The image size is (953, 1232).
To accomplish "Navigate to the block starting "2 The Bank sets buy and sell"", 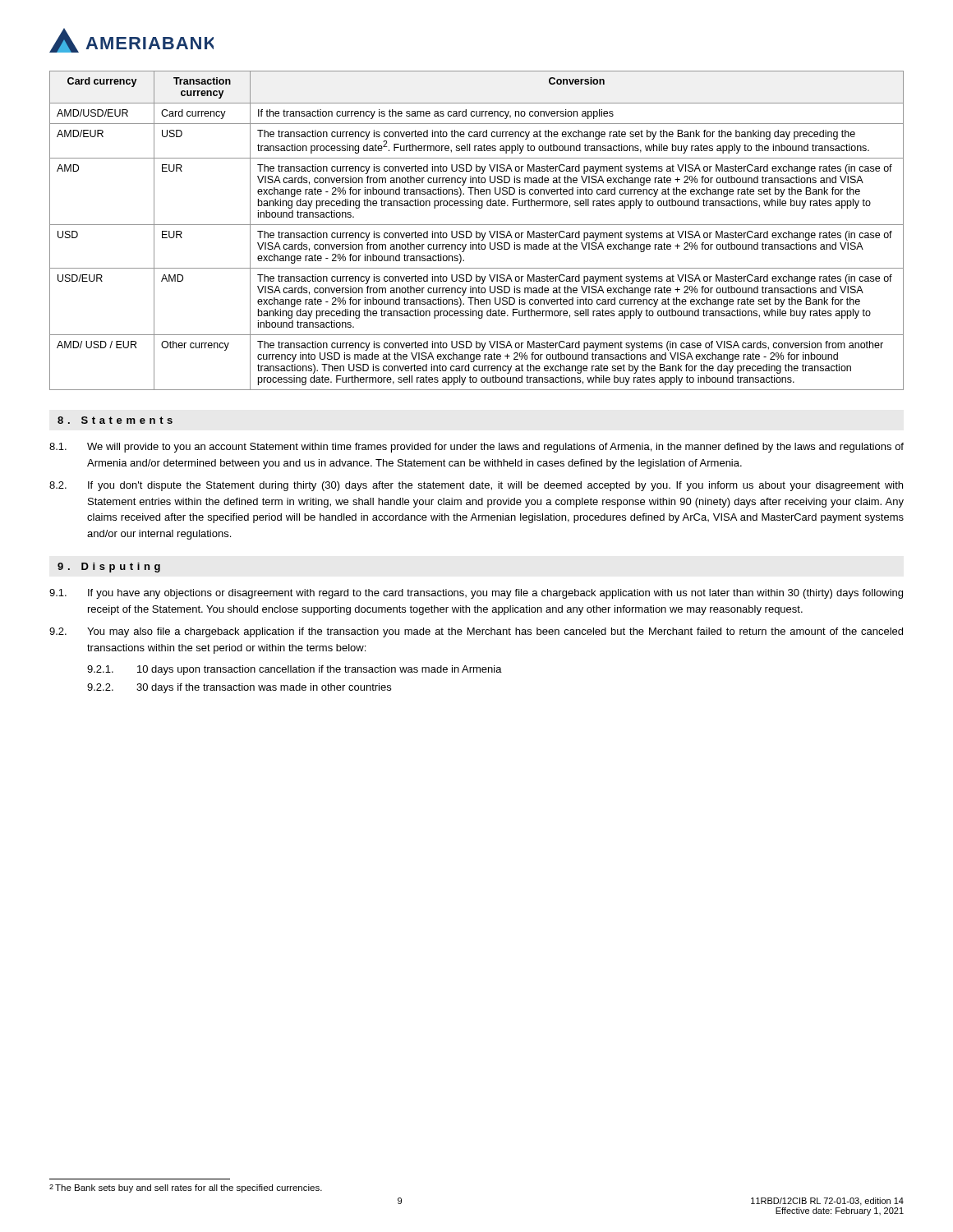I will point(186,1188).
